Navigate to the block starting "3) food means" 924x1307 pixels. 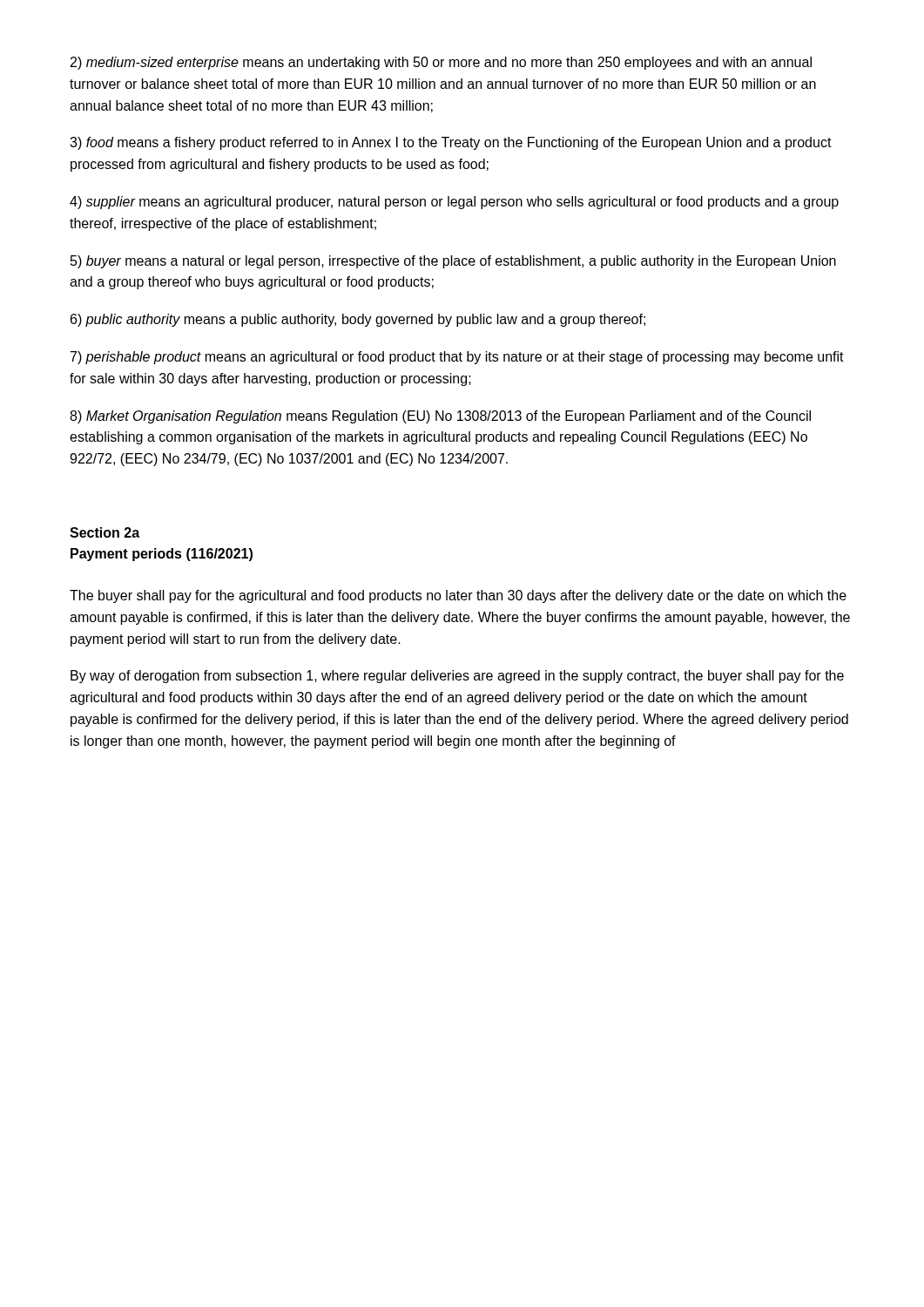(450, 154)
